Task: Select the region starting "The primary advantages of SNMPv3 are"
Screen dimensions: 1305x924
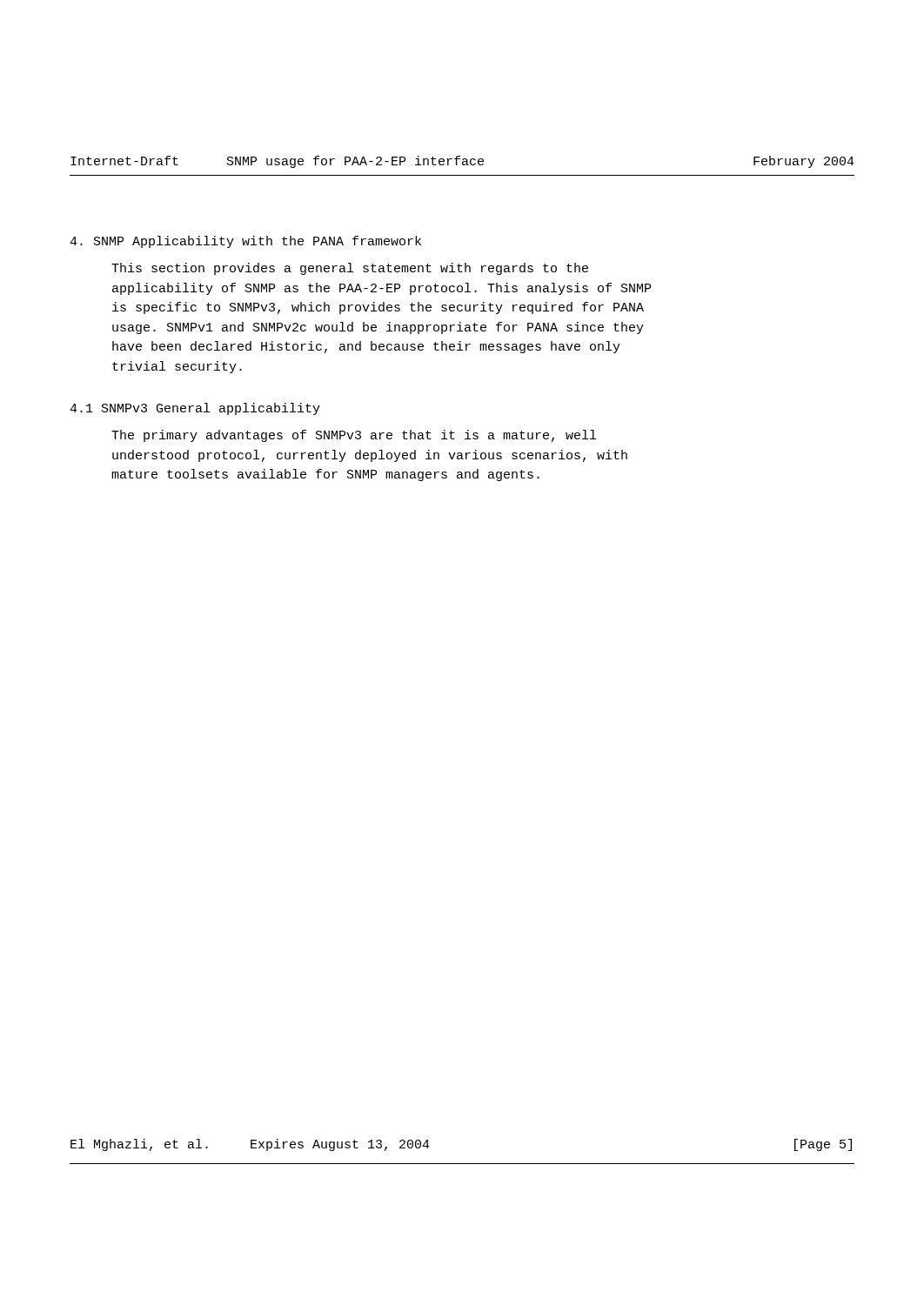Action: 370,456
